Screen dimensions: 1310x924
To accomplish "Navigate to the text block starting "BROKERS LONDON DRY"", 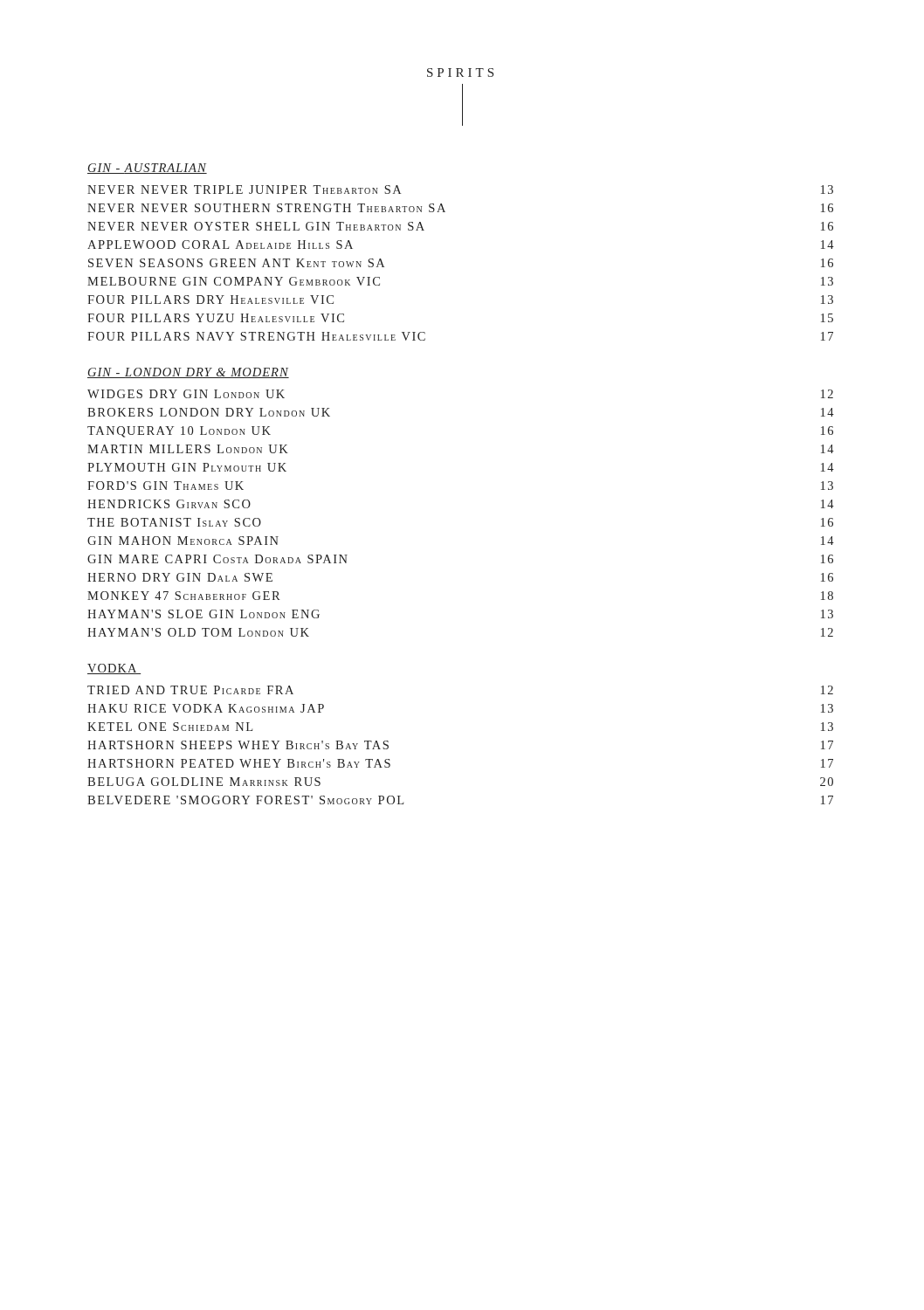I will 207,410.
